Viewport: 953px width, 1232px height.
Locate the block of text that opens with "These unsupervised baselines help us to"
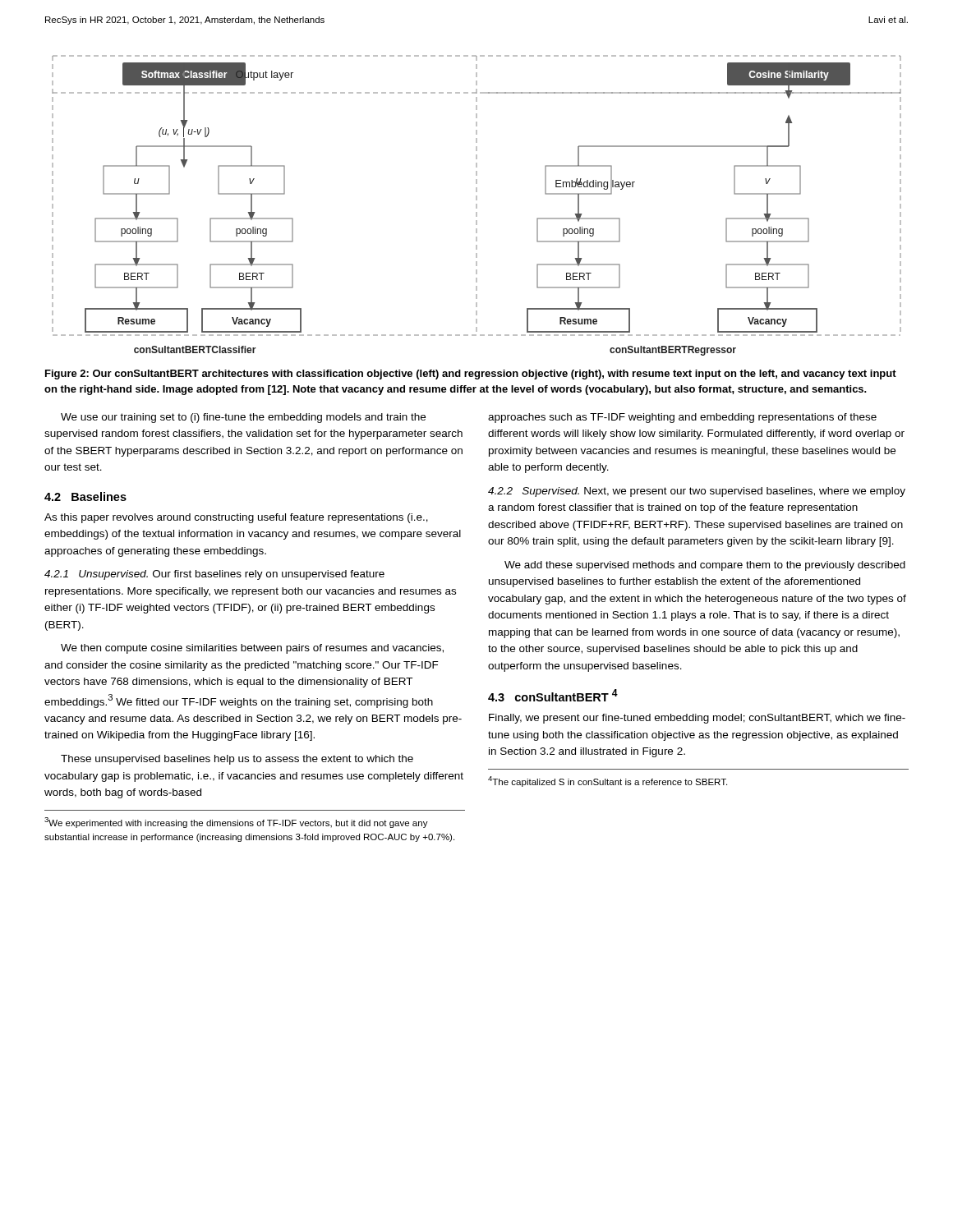(254, 775)
